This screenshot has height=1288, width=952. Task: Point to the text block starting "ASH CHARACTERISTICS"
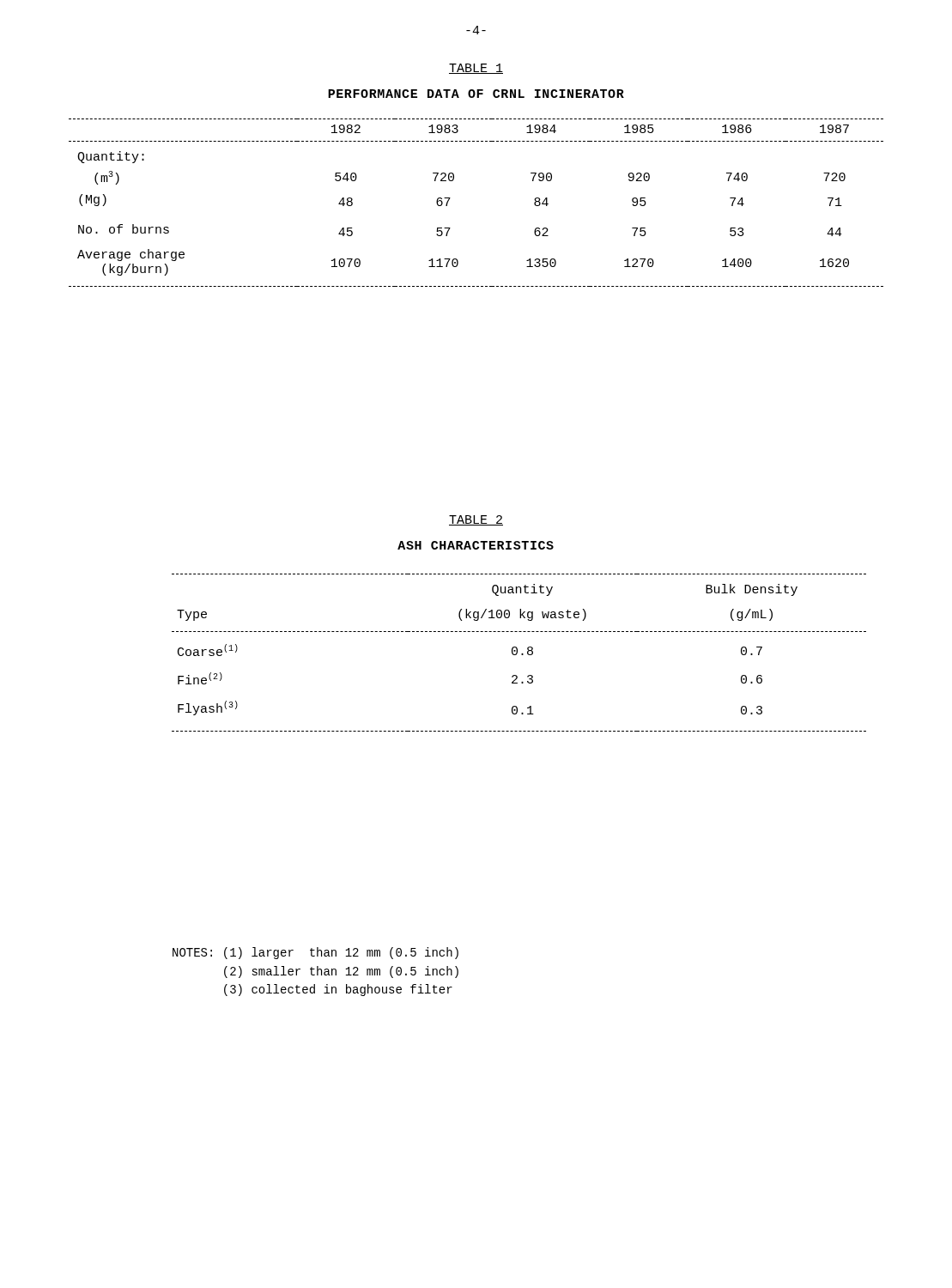(476, 547)
